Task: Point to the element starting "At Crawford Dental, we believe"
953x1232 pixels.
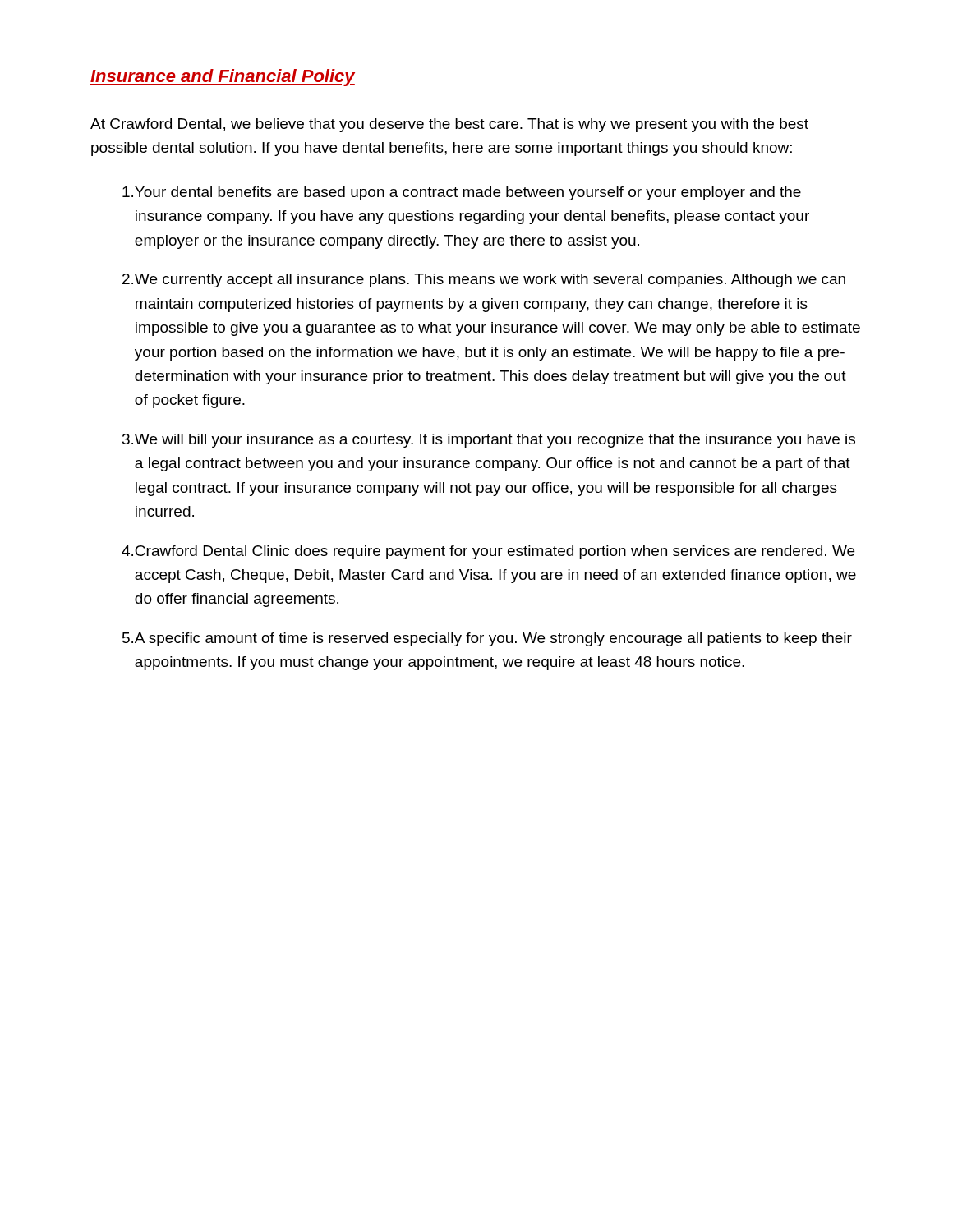Action: click(449, 136)
